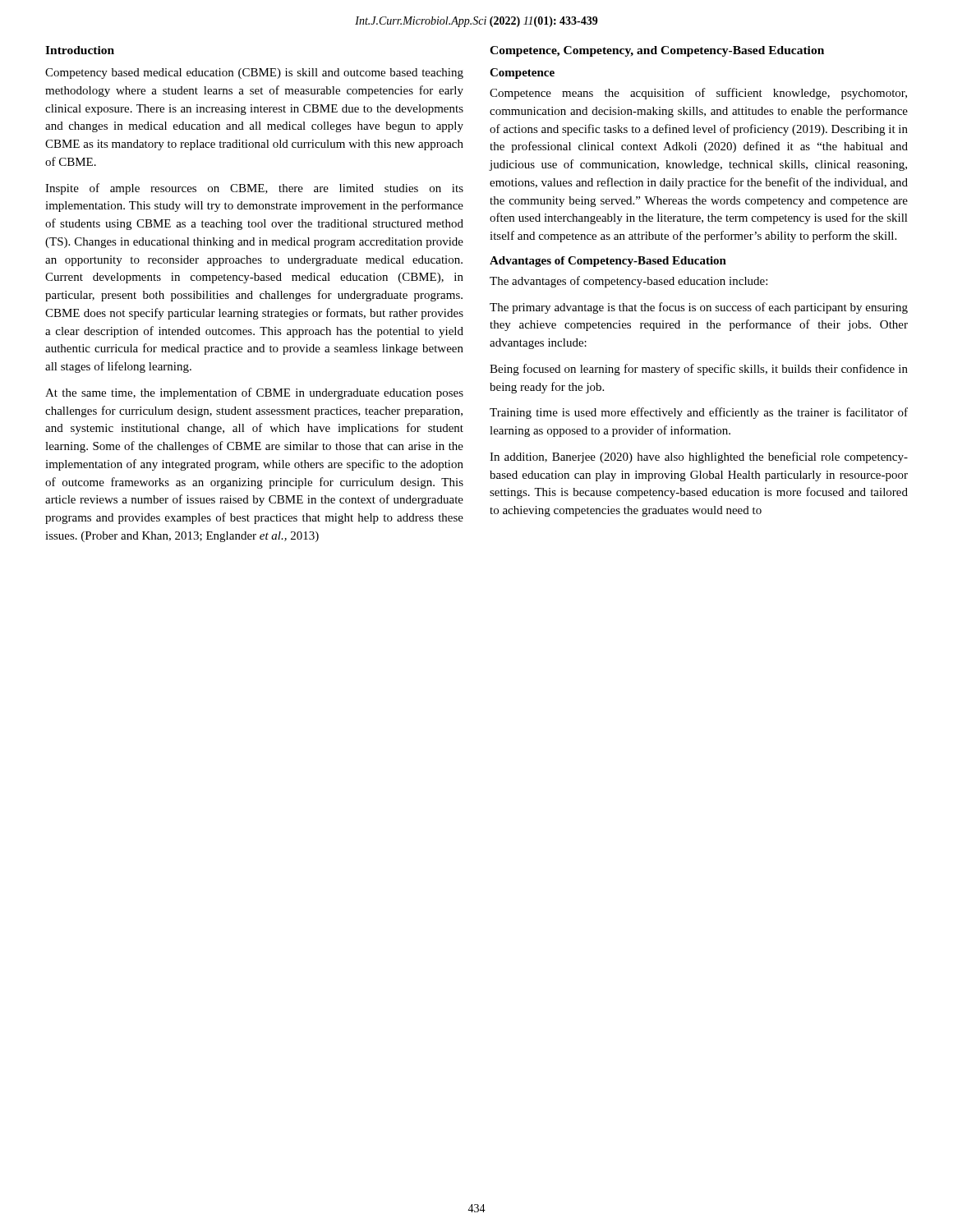The width and height of the screenshot is (953, 1232).
Task: Click on the passage starting "The primary advantage is that"
Action: pyautogui.click(x=699, y=325)
